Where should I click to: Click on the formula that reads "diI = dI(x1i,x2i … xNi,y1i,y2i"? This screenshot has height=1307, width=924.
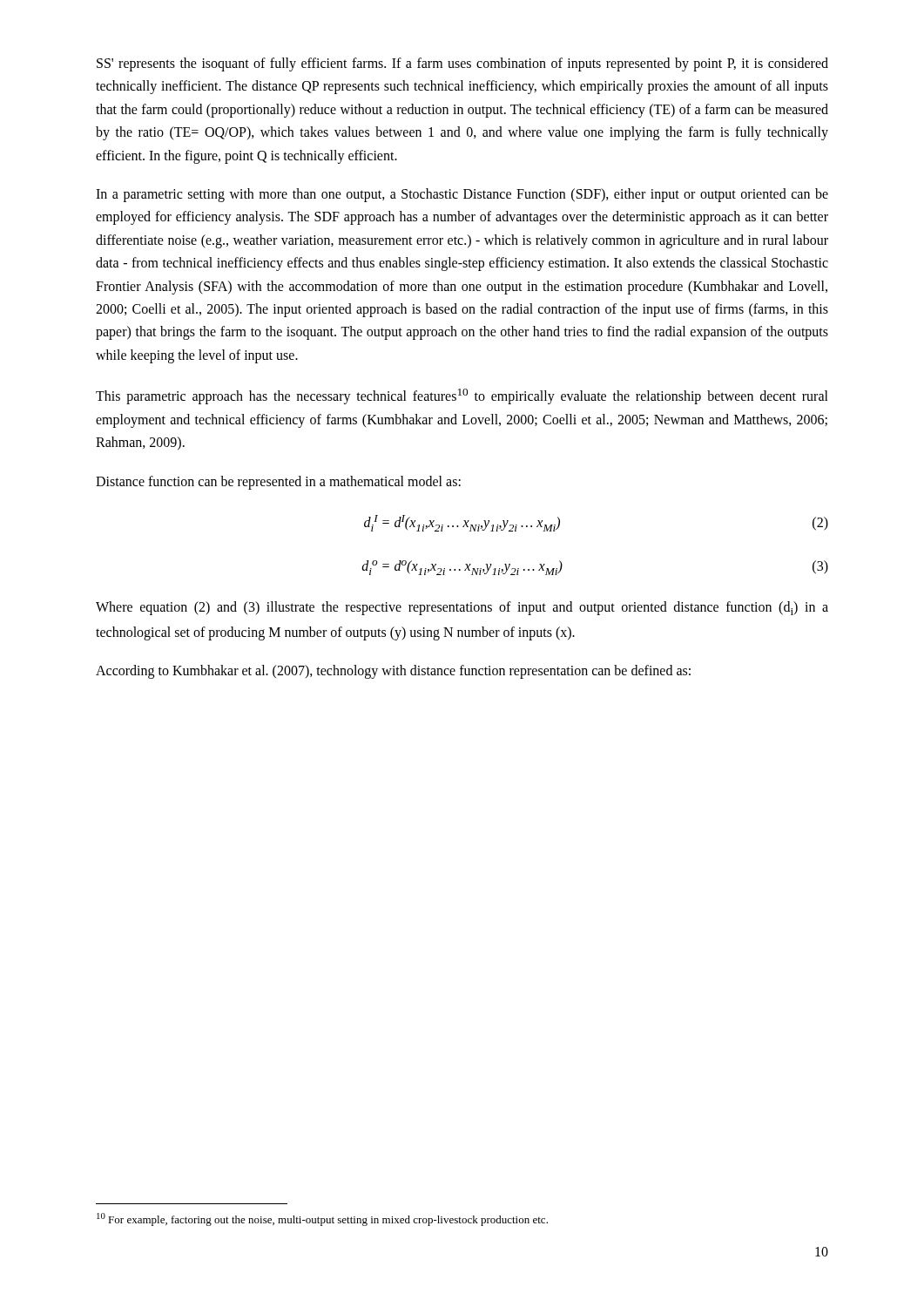[x=405, y=523]
